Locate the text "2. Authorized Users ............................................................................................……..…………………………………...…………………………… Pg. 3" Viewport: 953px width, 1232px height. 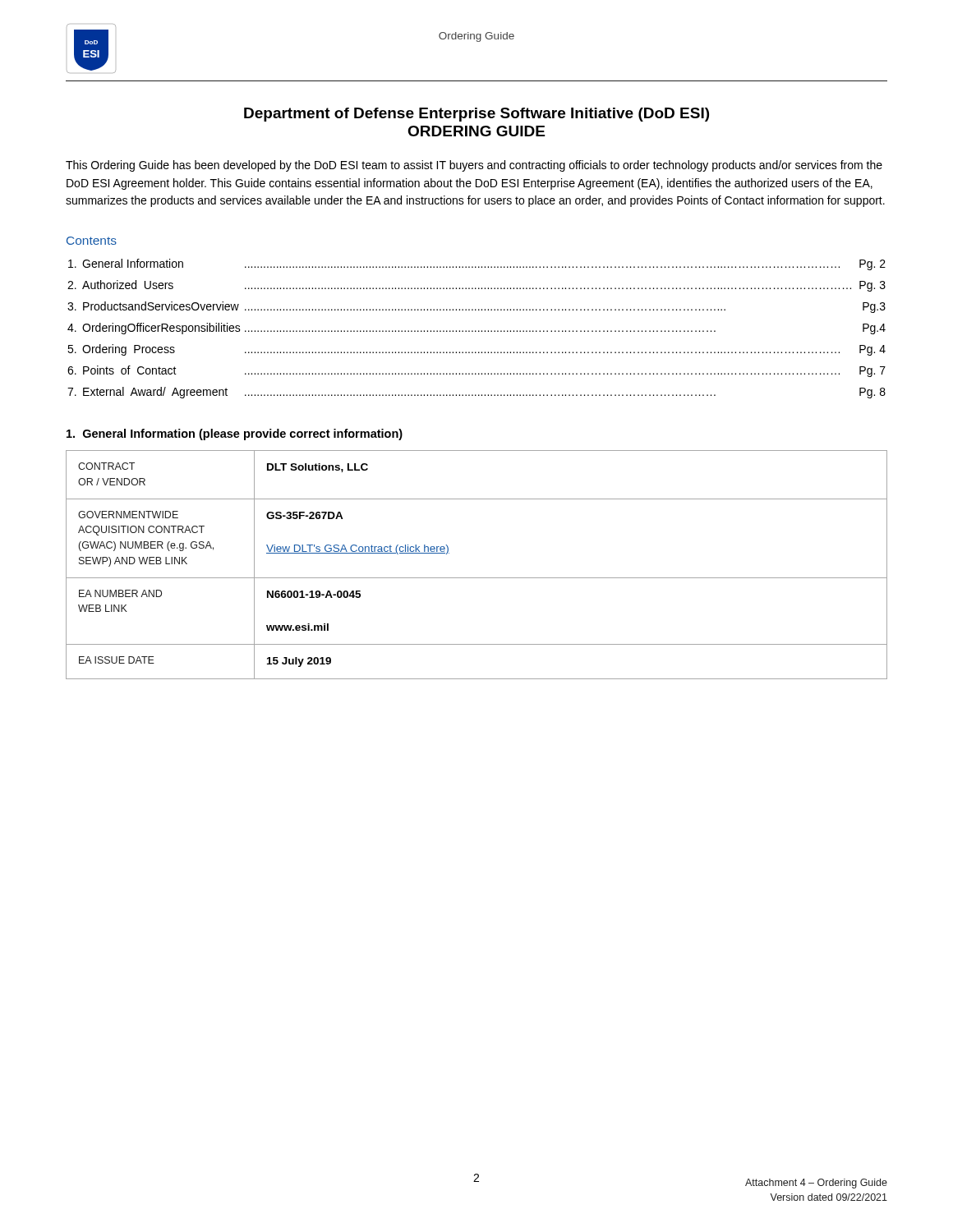[x=476, y=285]
